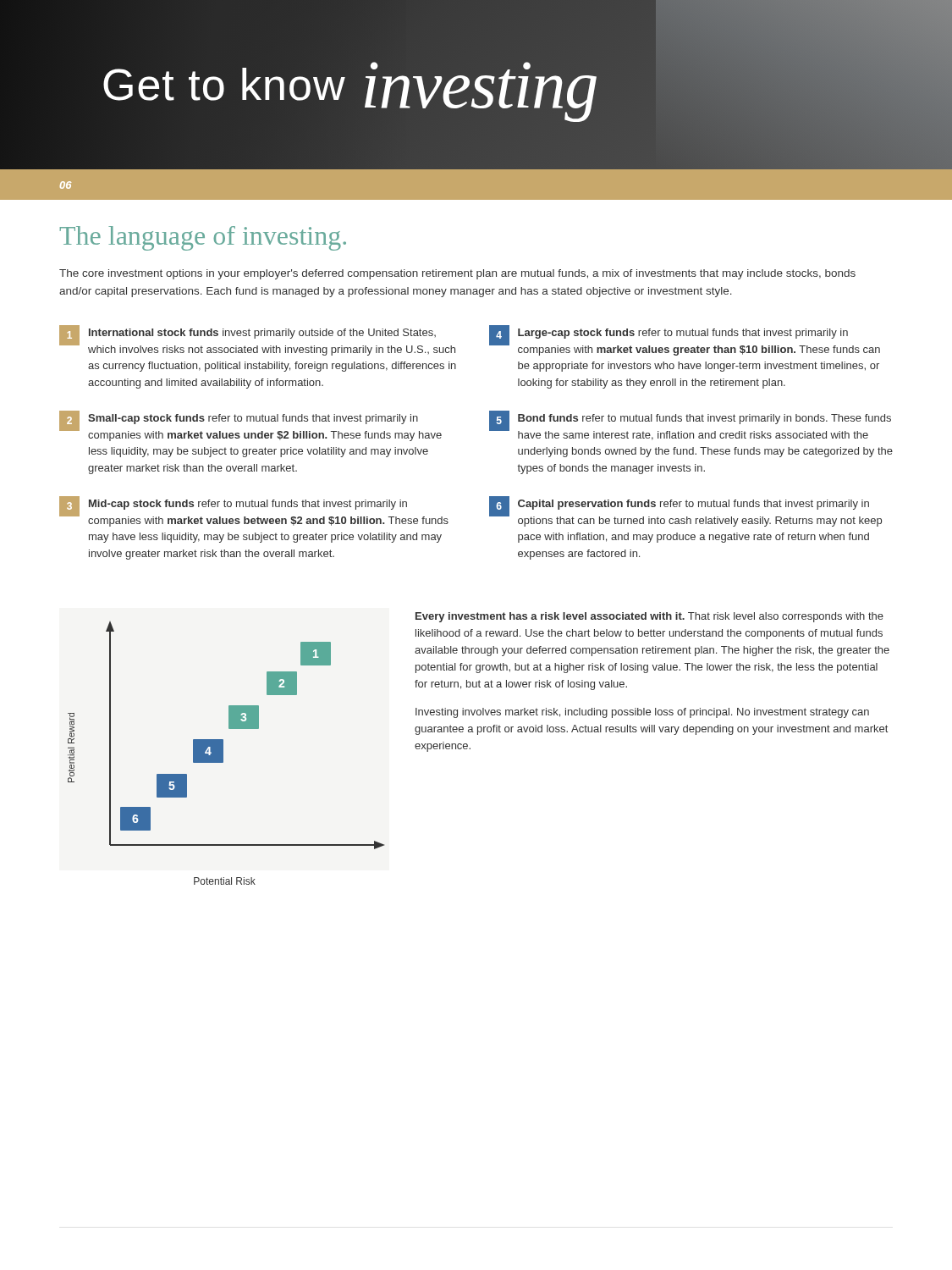Image resolution: width=952 pixels, height=1270 pixels.
Task: Locate a caption
Action: (224, 881)
